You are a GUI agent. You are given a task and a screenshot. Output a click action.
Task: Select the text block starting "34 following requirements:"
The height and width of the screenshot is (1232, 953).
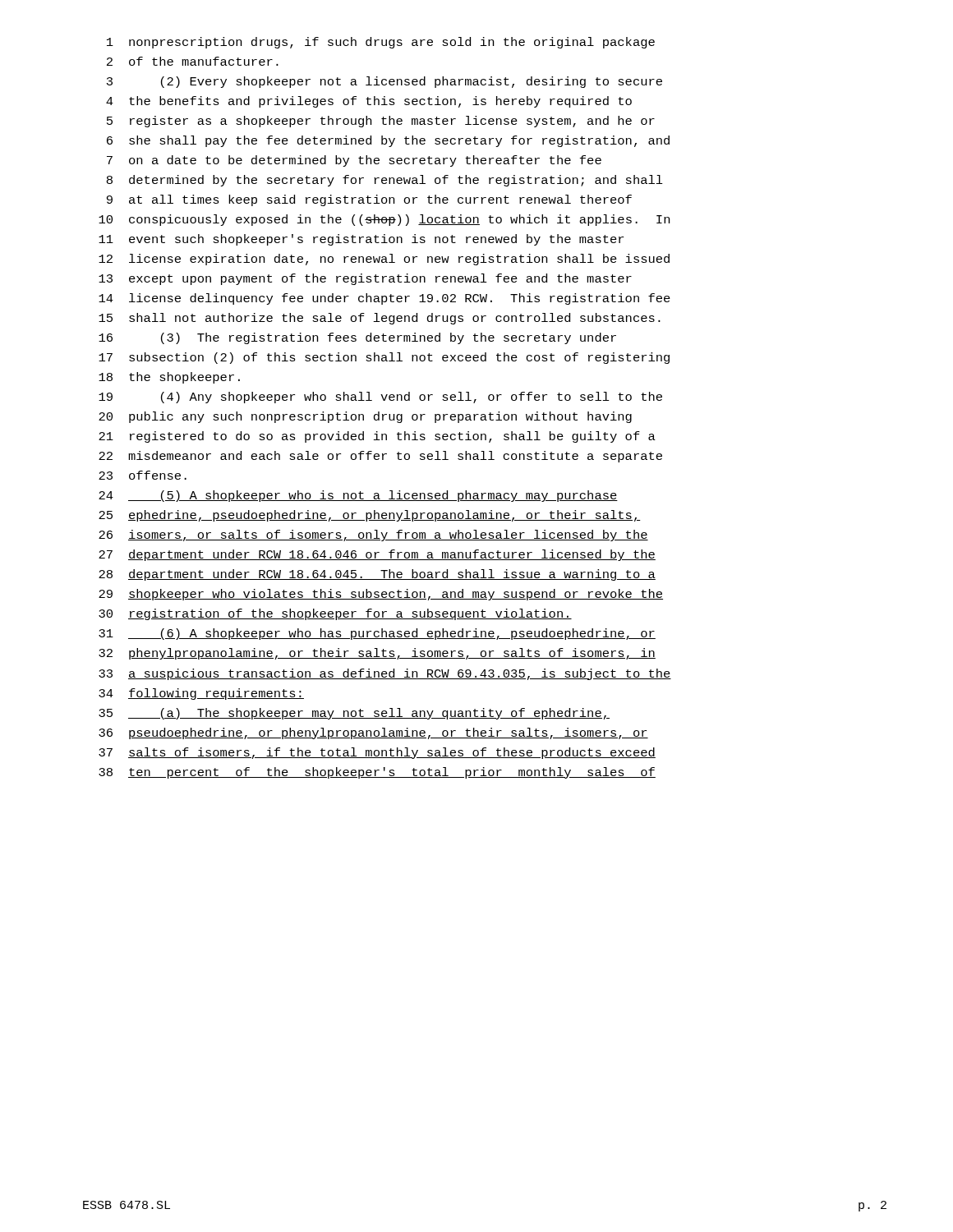coord(213,694)
